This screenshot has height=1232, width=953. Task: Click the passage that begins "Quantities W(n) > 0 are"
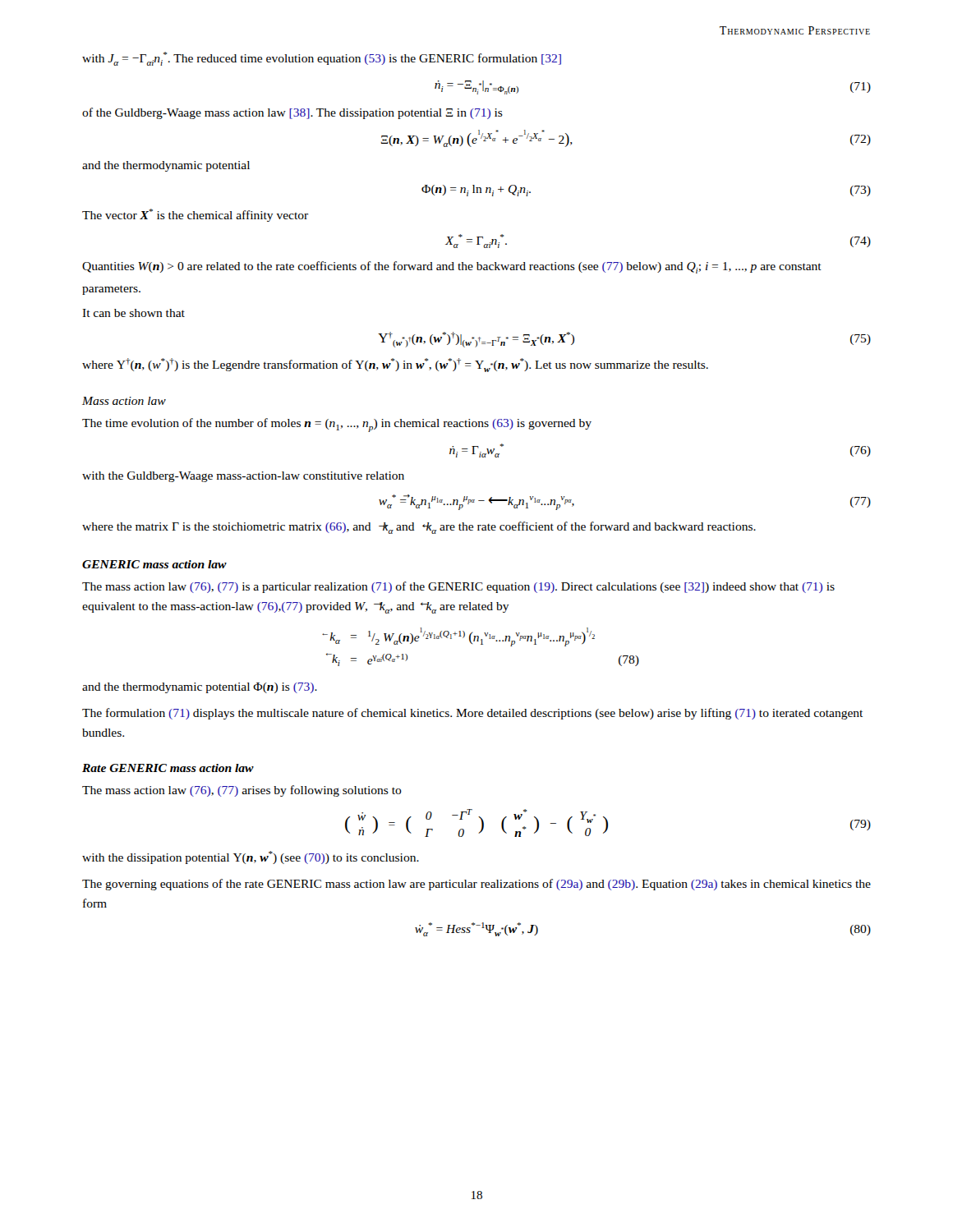pos(452,277)
